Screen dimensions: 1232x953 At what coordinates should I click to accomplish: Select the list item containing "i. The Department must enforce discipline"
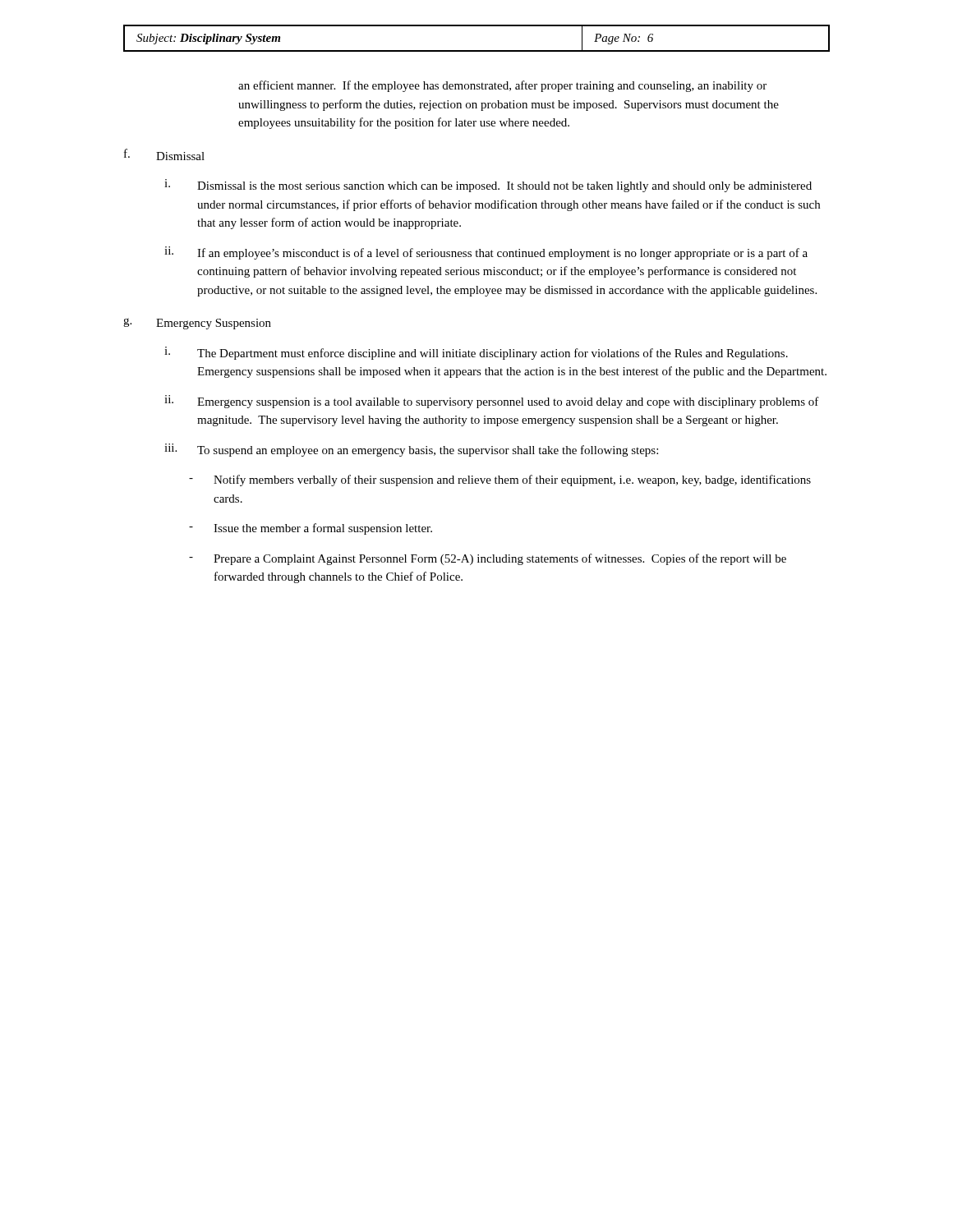pyautogui.click(x=497, y=362)
